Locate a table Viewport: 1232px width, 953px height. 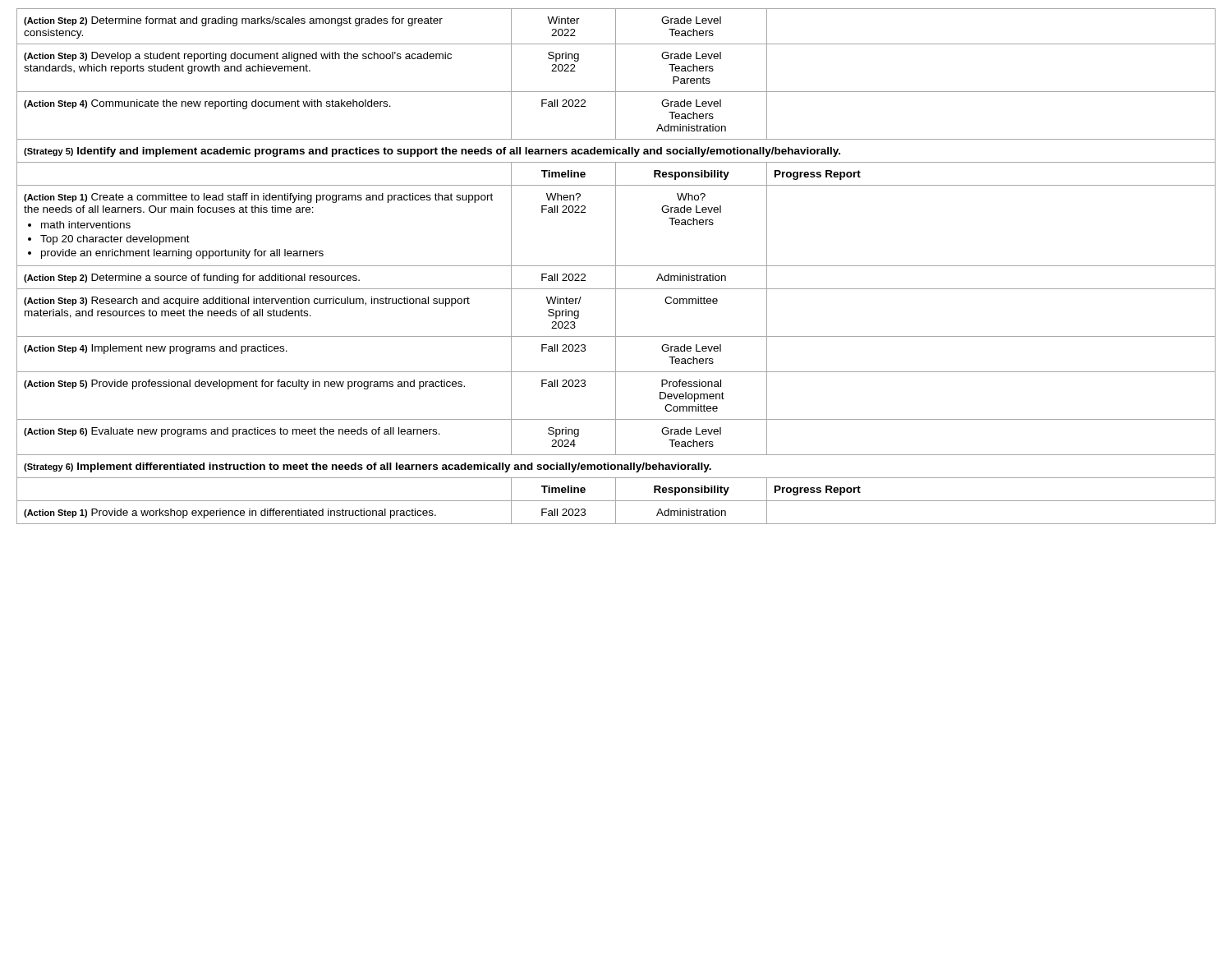click(x=616, y=266)
